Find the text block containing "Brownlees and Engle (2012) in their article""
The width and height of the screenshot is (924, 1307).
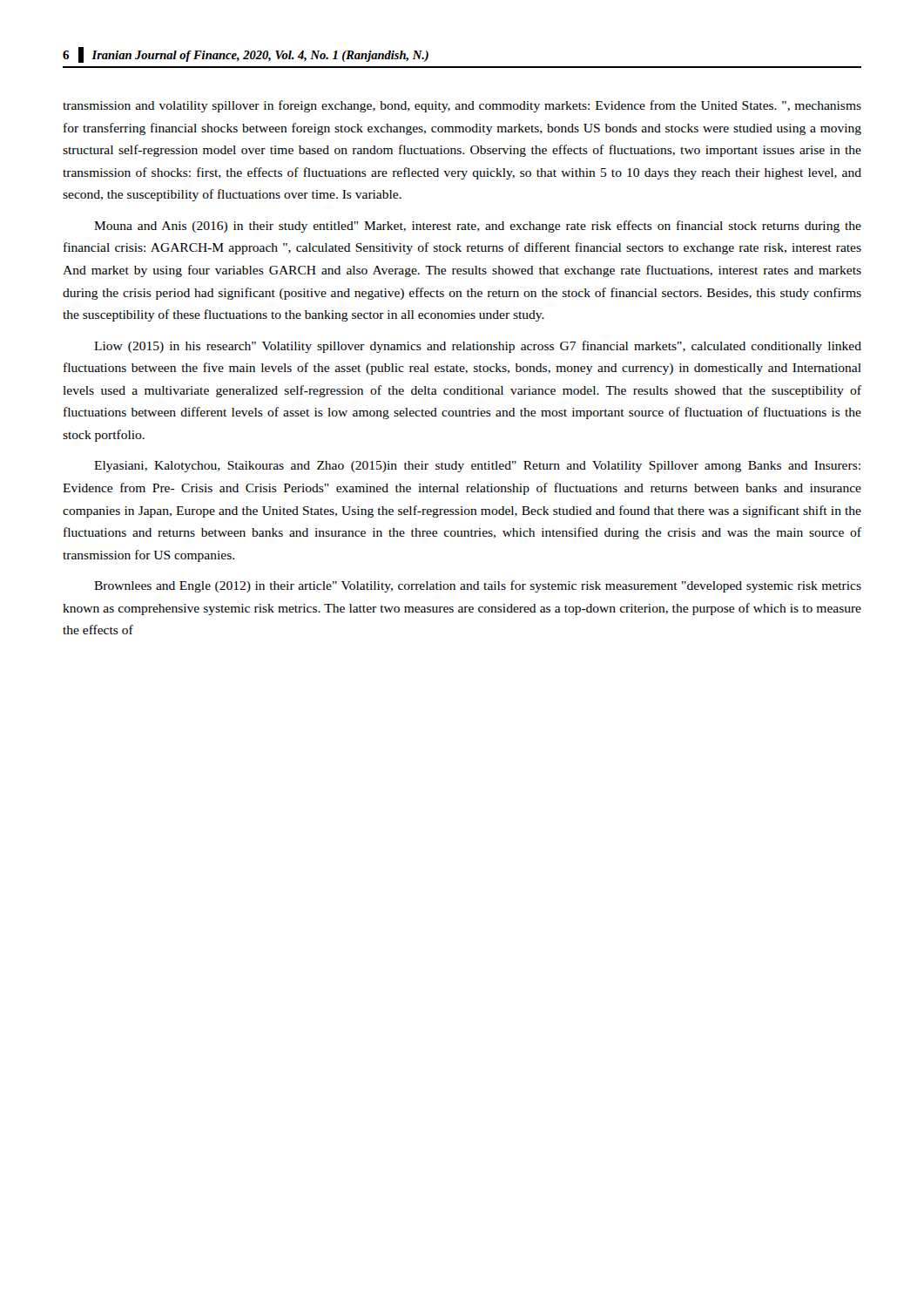pyautogui.click(x=462, y=608)
